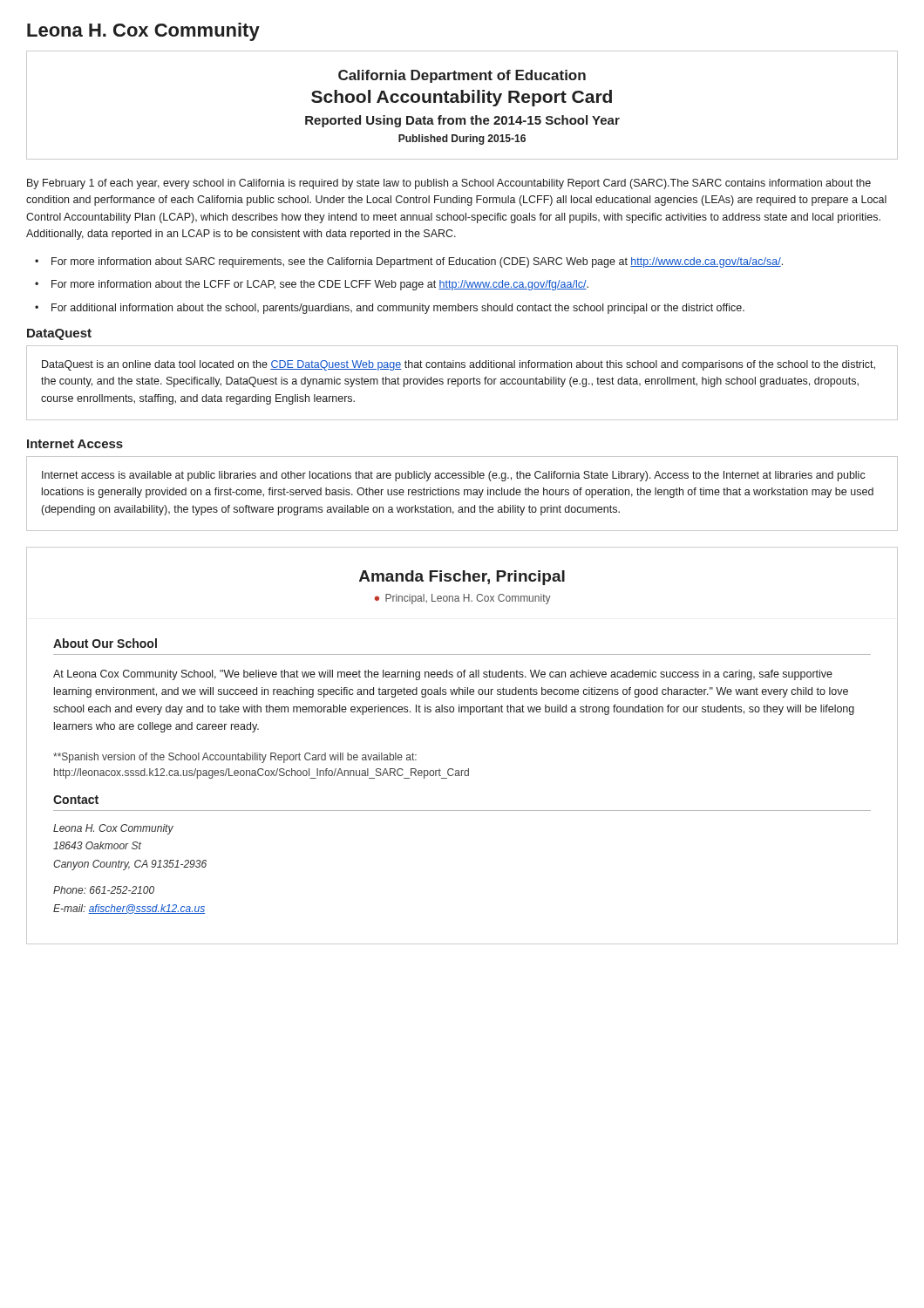924x1308 pixels.
Task: Locate the region starting "● Principal, Leona"
Action: (462, 598)
